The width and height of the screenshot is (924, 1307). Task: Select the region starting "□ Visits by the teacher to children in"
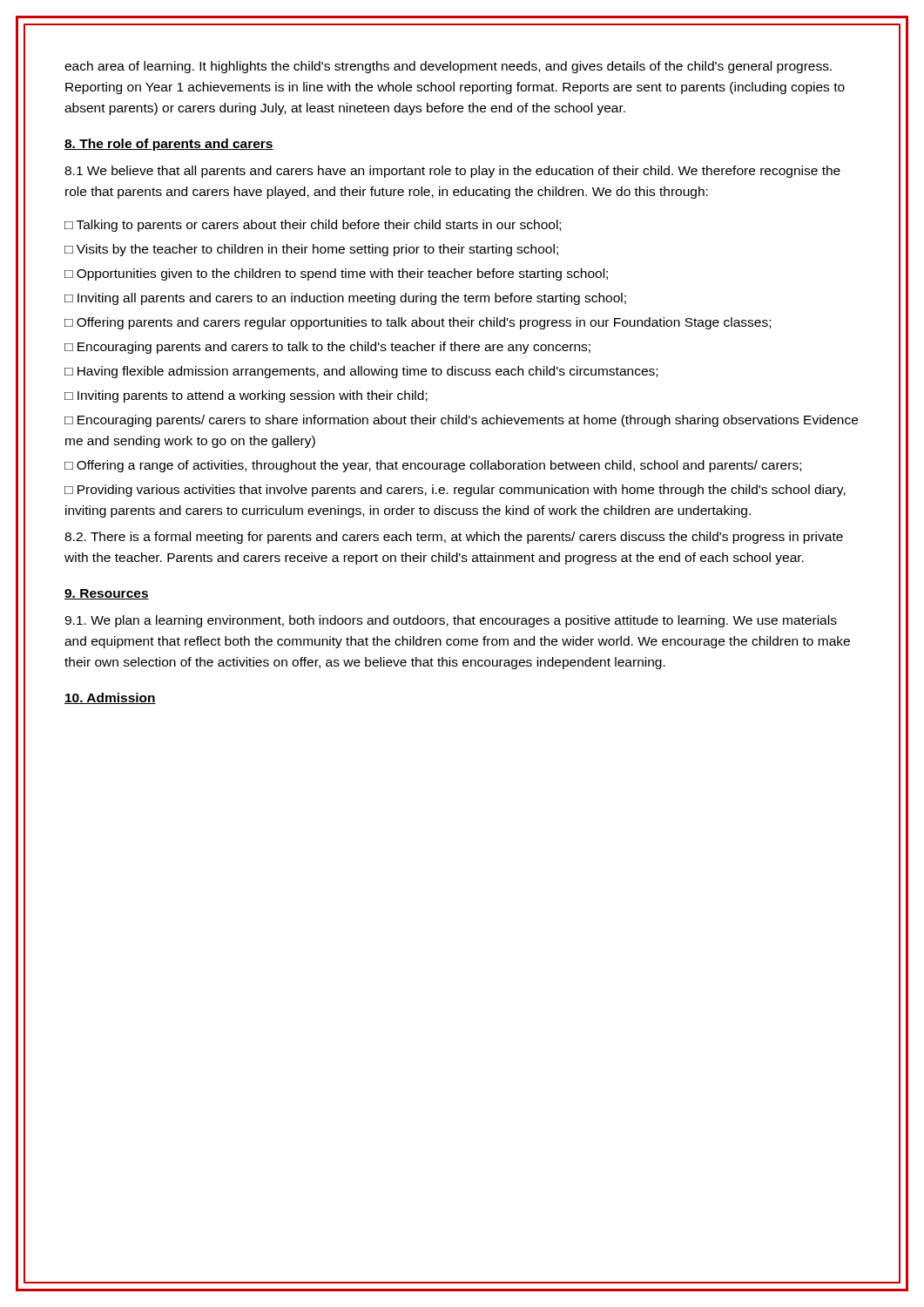click(312, 249)
